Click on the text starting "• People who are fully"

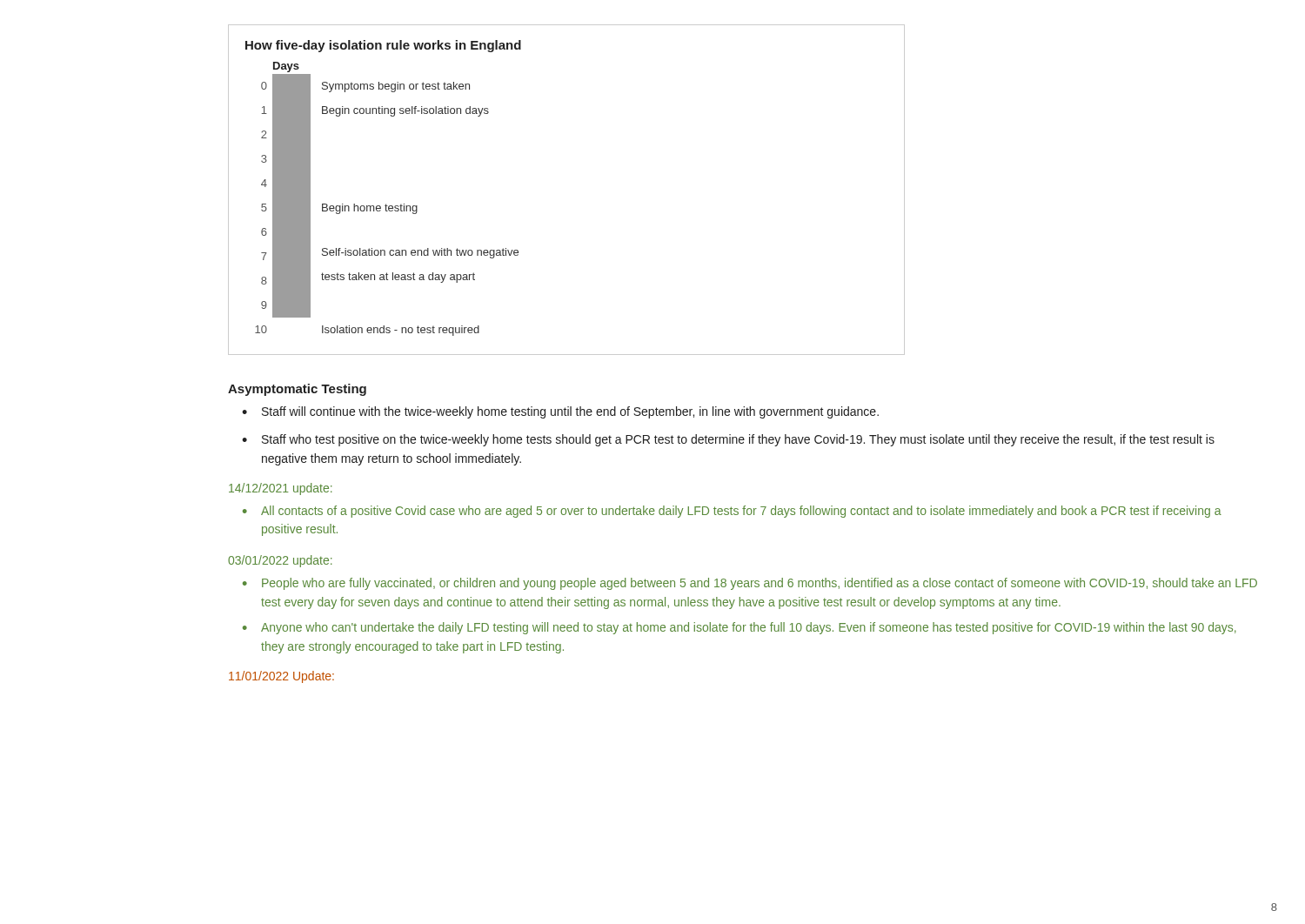753,593
